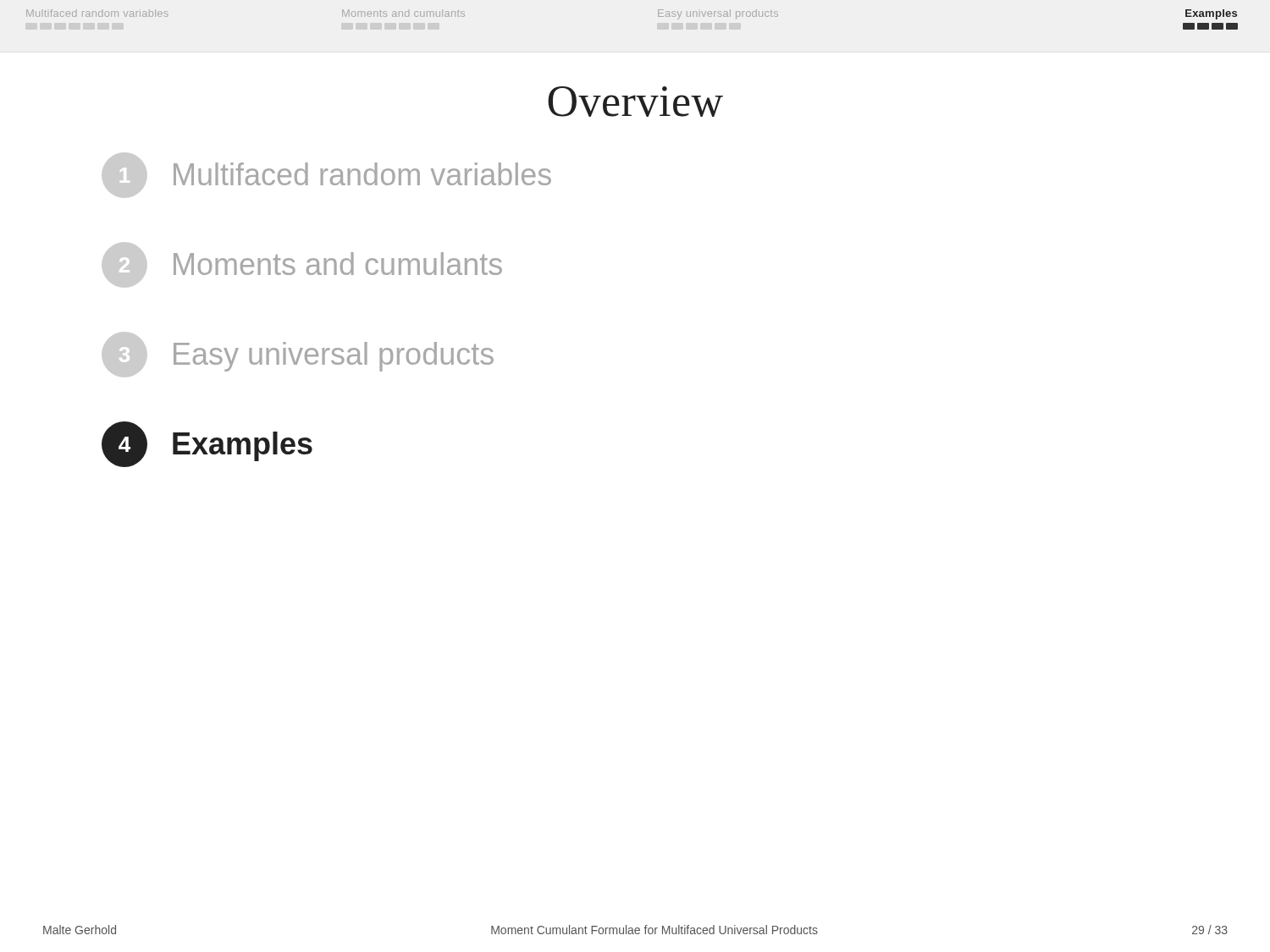
Task: Select the block starting "4 Examples"
Action: 207,444
